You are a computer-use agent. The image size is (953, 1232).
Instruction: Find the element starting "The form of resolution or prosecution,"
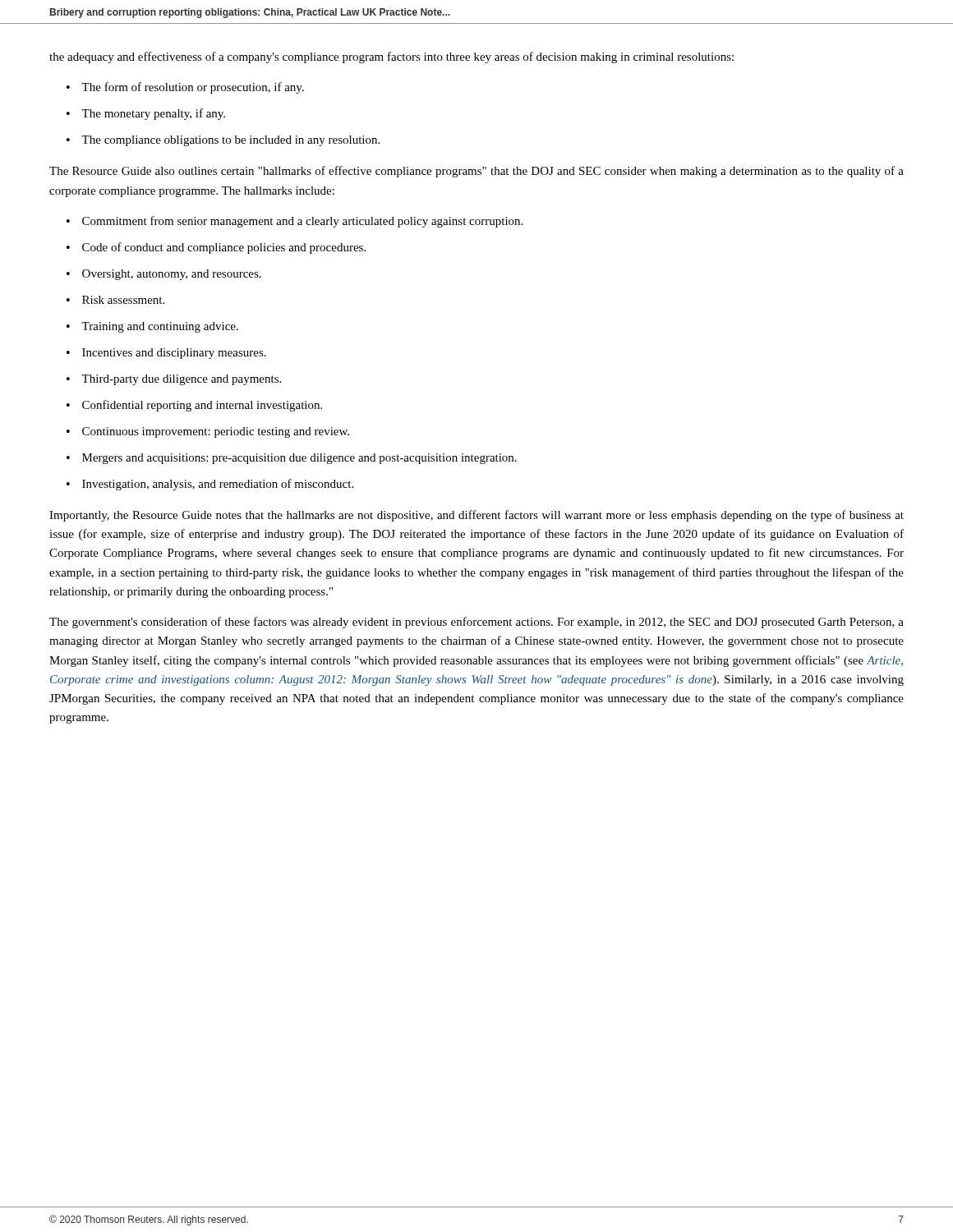(193, 87)
